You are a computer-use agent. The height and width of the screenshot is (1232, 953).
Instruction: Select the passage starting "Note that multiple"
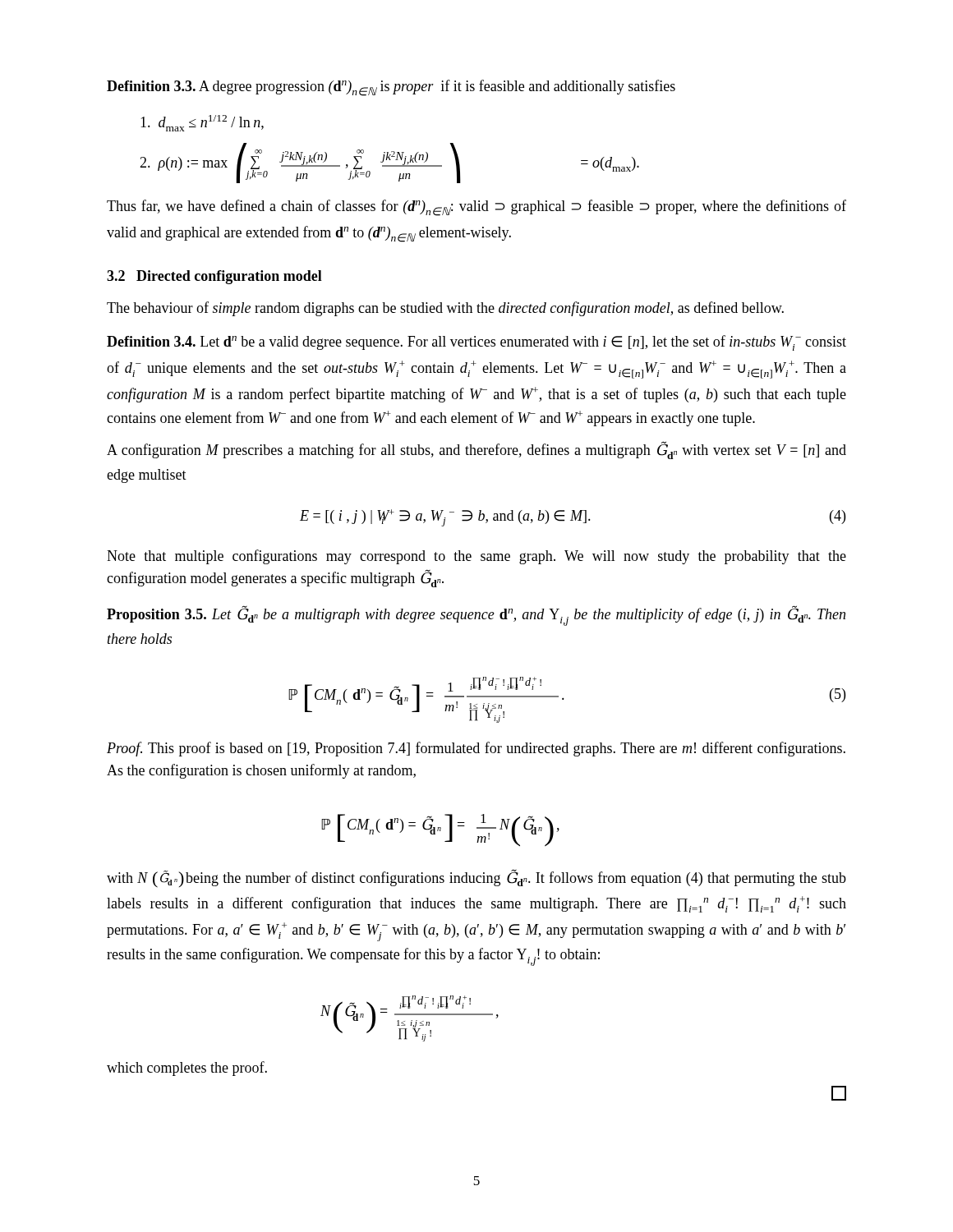click(x=476, y=569)
